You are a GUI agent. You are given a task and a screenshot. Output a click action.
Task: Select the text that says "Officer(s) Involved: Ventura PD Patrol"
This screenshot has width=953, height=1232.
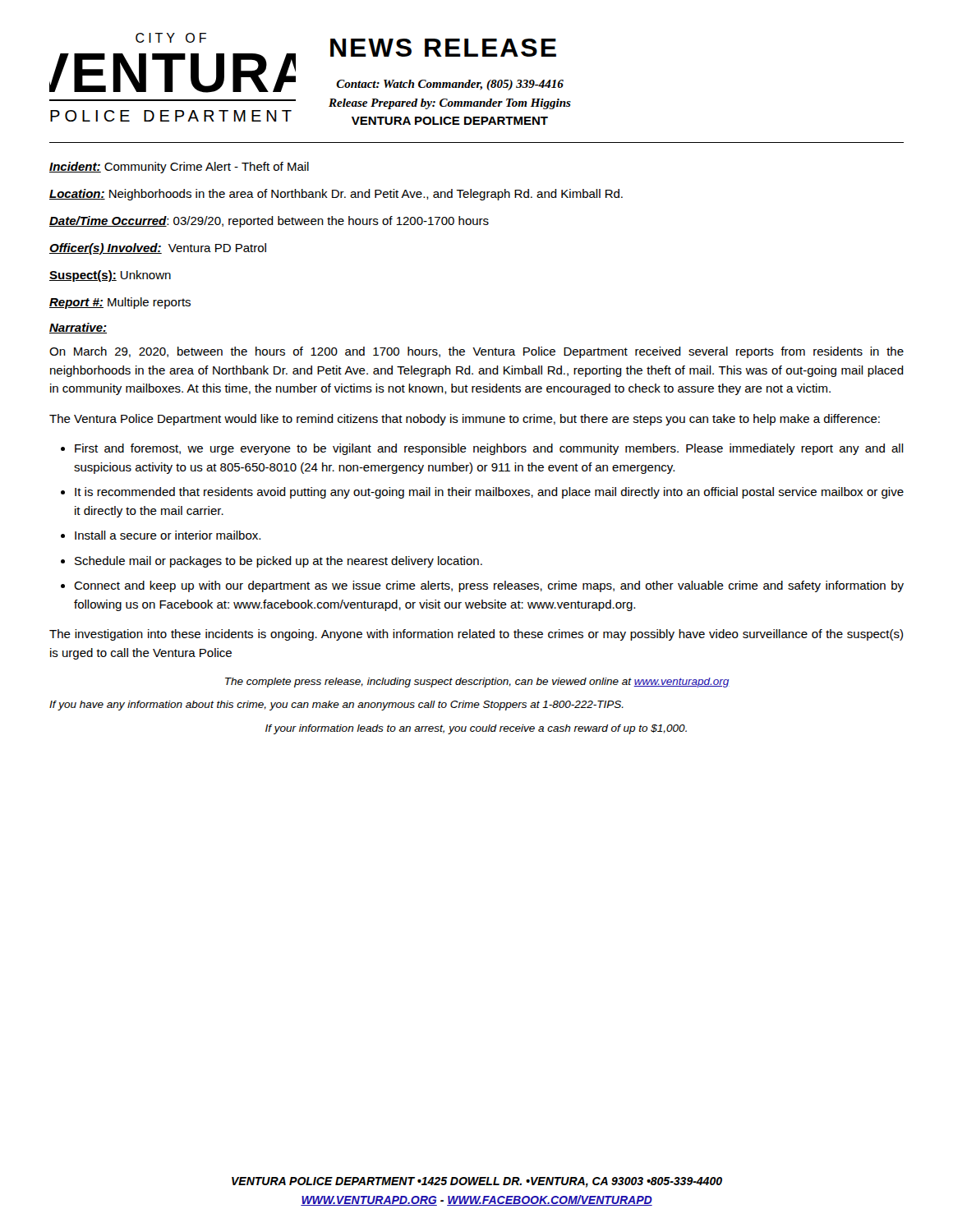(158, 248)
